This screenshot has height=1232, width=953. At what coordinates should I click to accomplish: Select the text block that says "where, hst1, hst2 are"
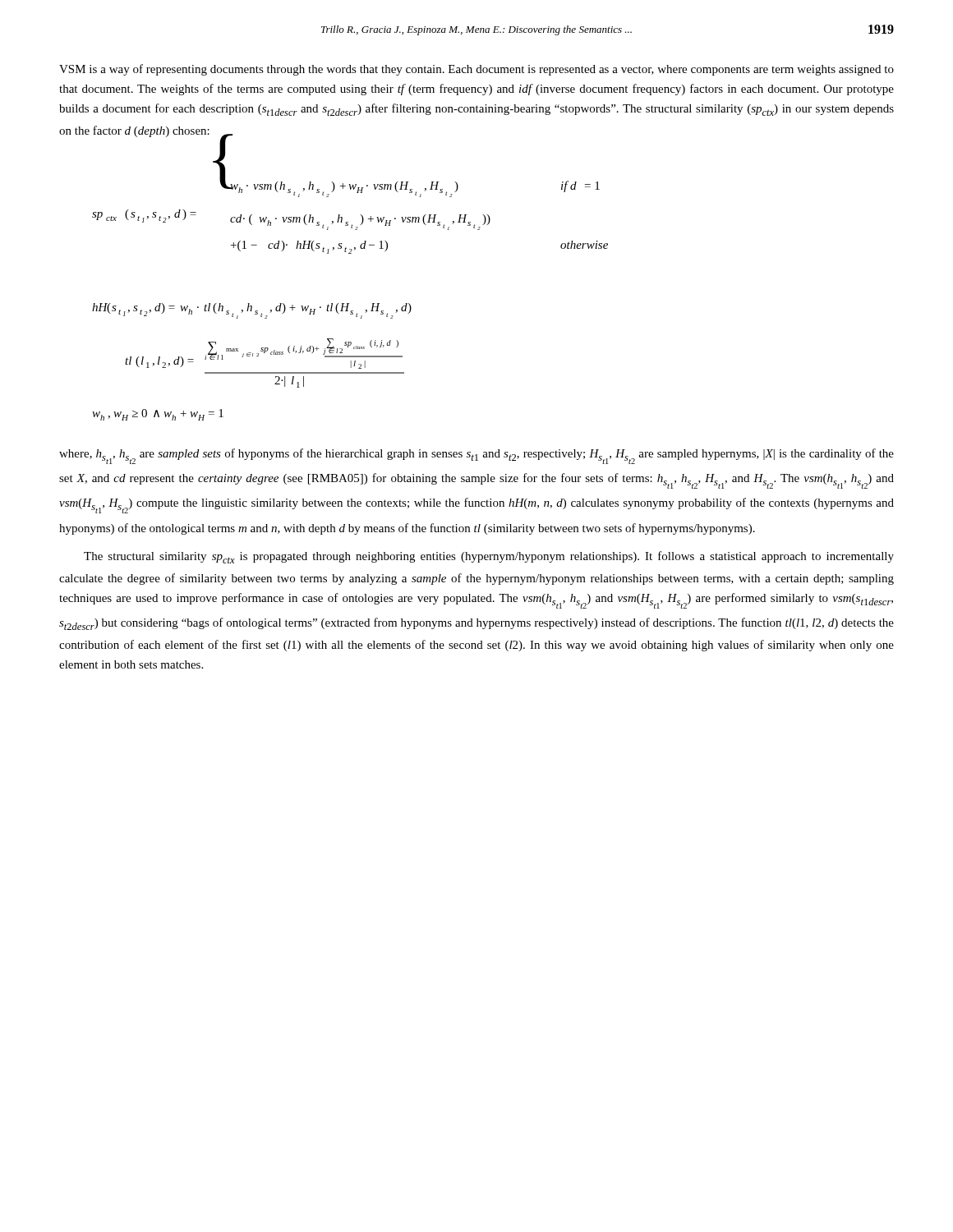click(476, 491)
